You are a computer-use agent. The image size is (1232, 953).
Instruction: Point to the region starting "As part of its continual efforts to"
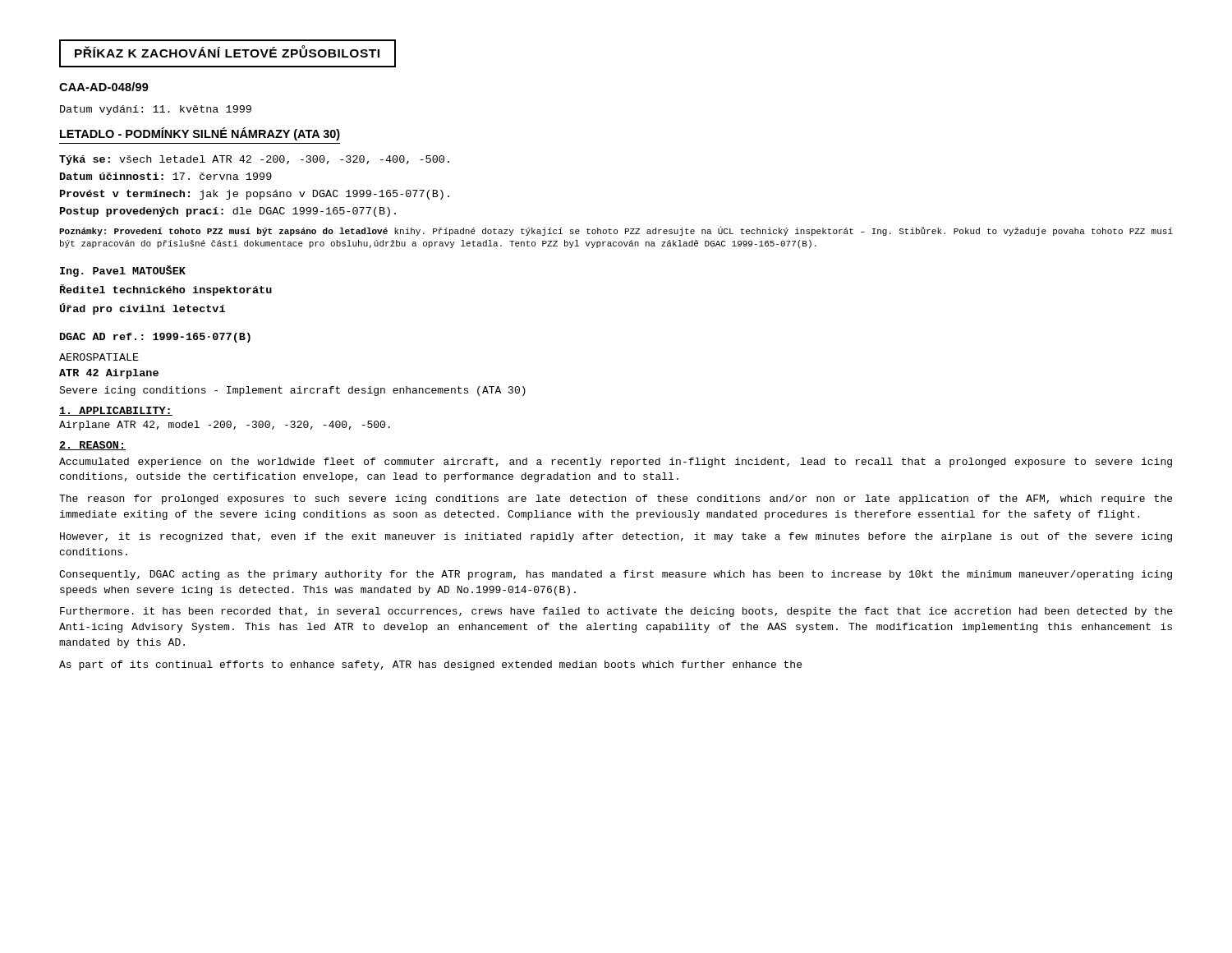pos(431,665)
